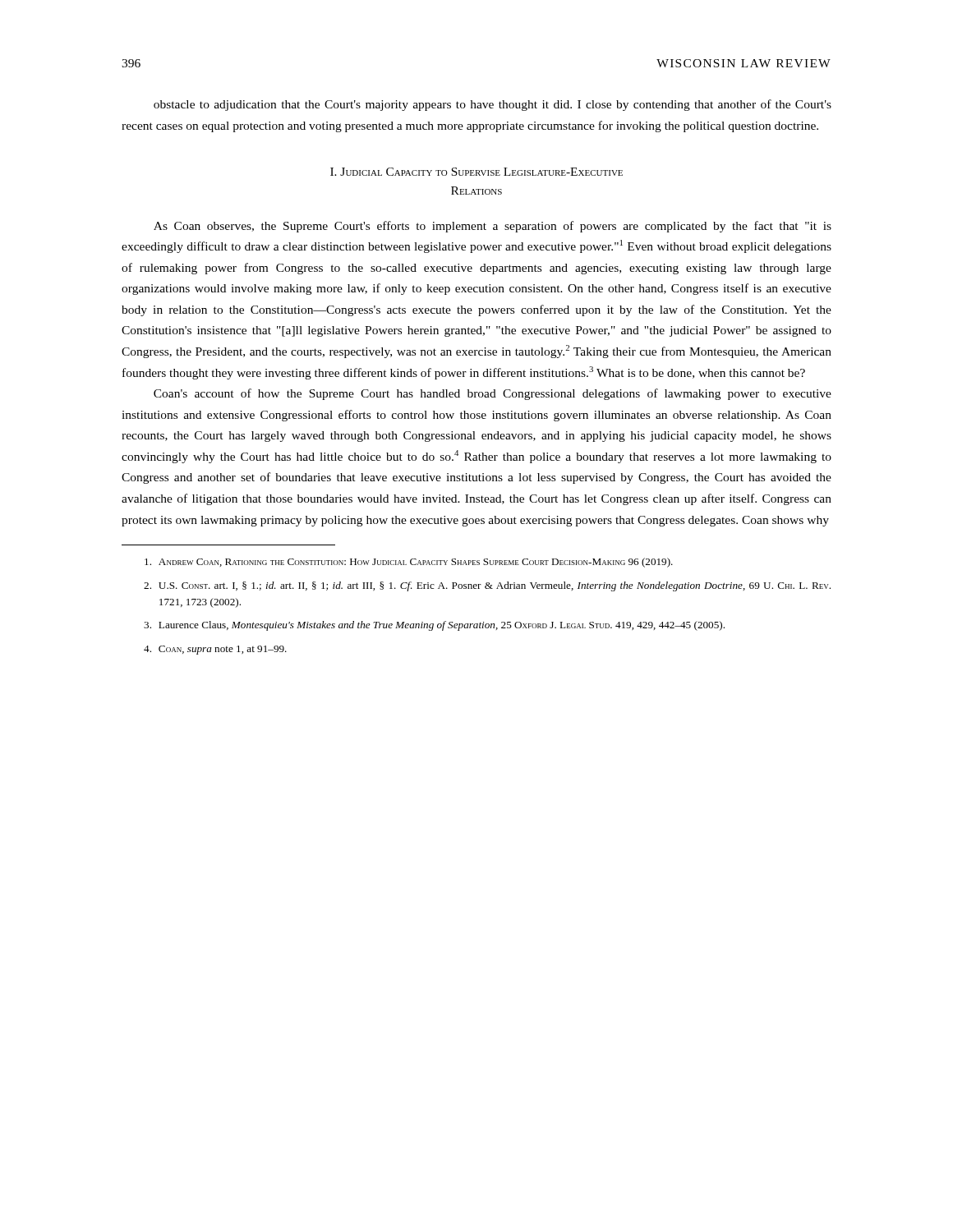Viewport: 953px width, 1232px height.
Task: Click on the element starting "obstacle to adjudication that the Court's"
Action: pyautogui.click(x=476, y=115)
